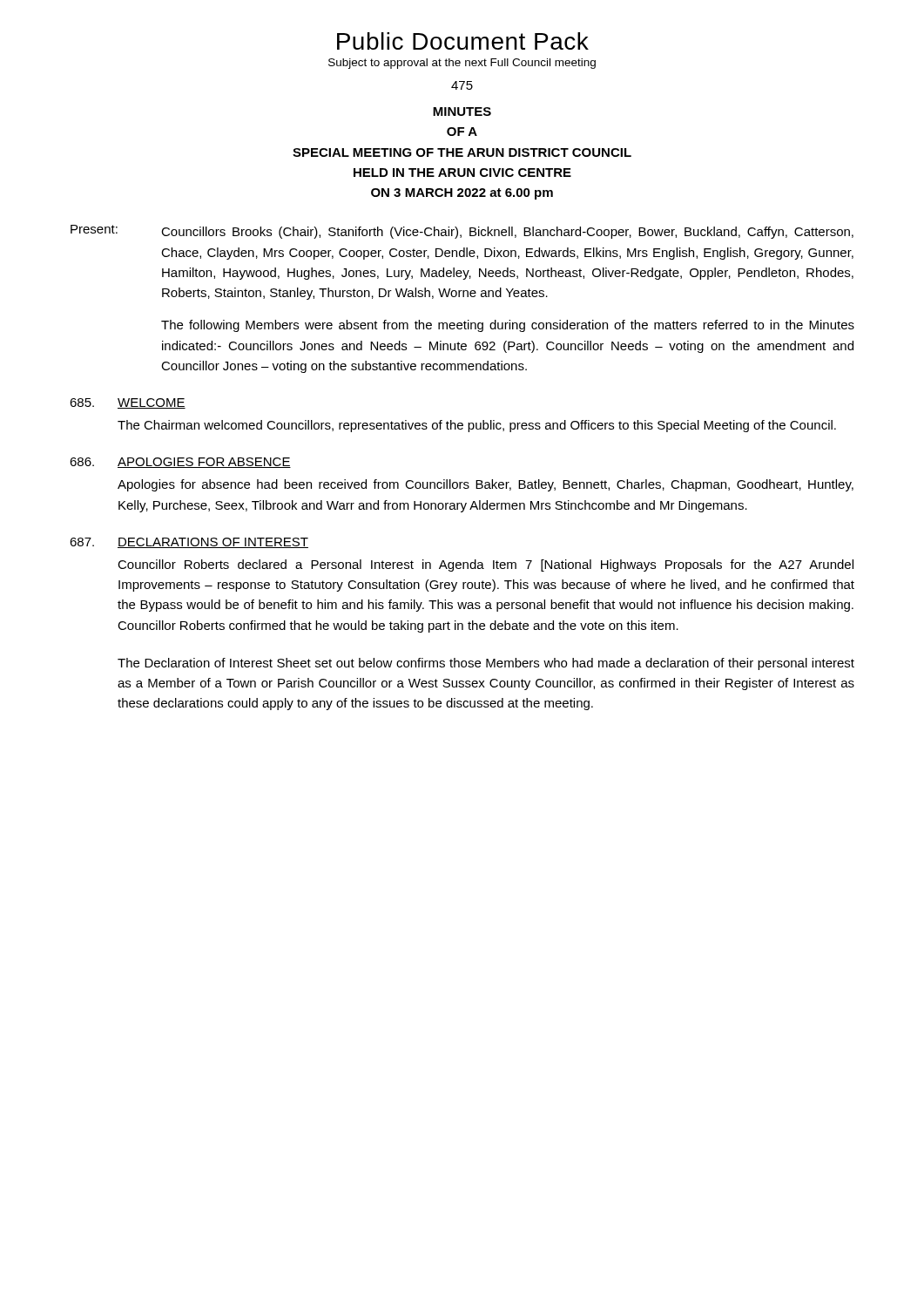Where is the title that starts "MINUTES OF A"?

(462, 152)
